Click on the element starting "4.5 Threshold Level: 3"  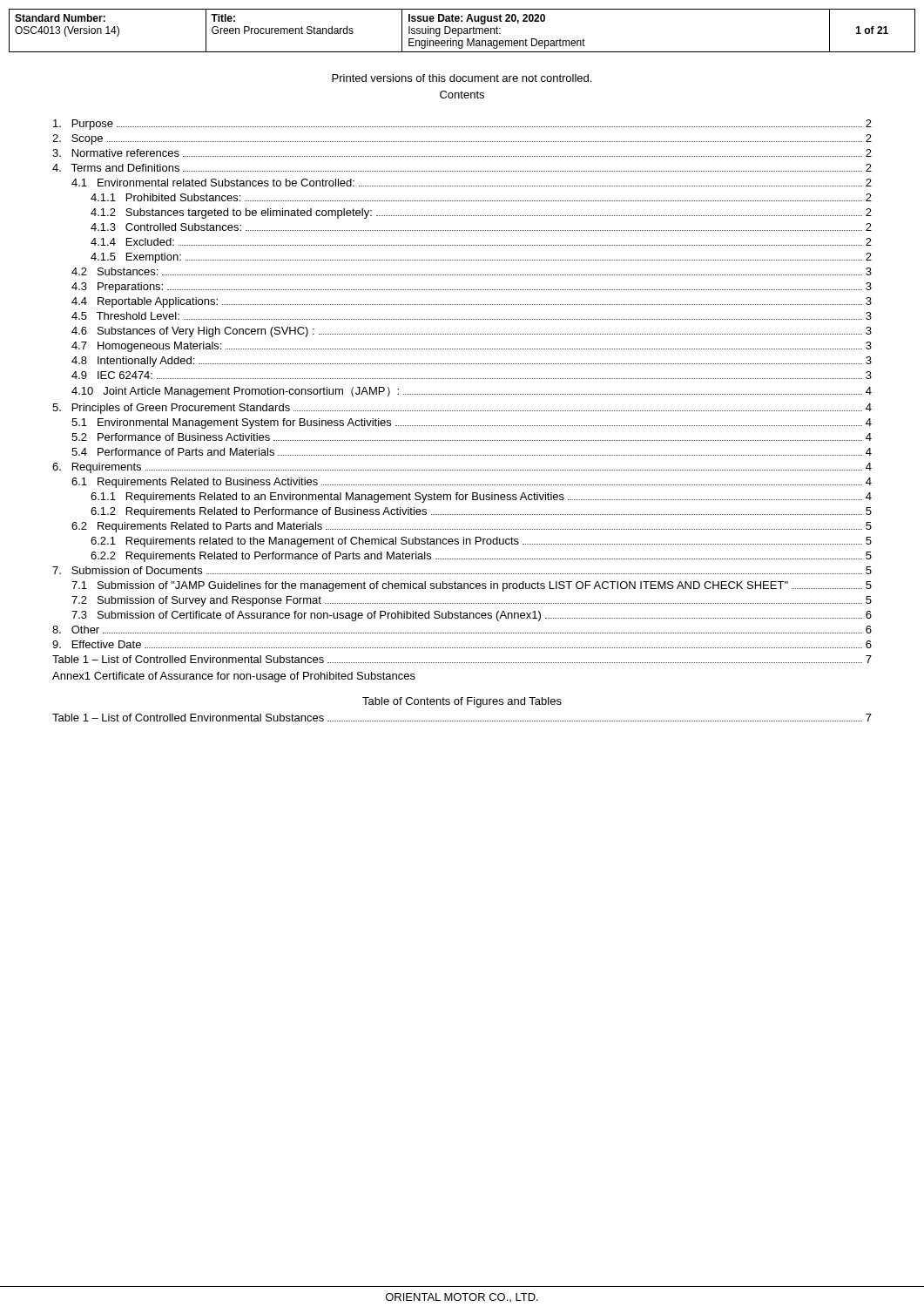(x=472, y=316)
